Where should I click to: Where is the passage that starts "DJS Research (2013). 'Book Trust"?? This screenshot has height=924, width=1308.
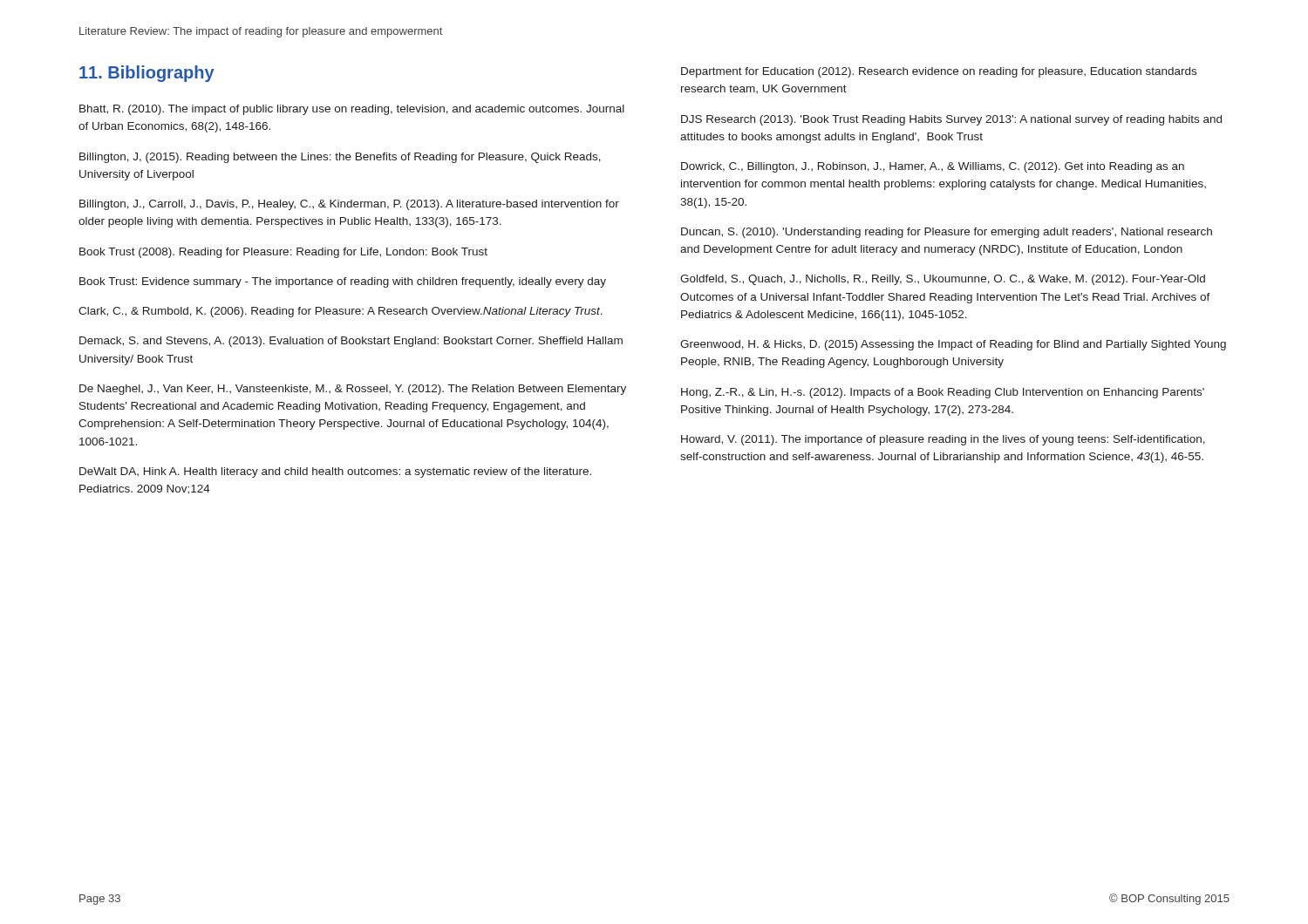[x=951, y=127]
